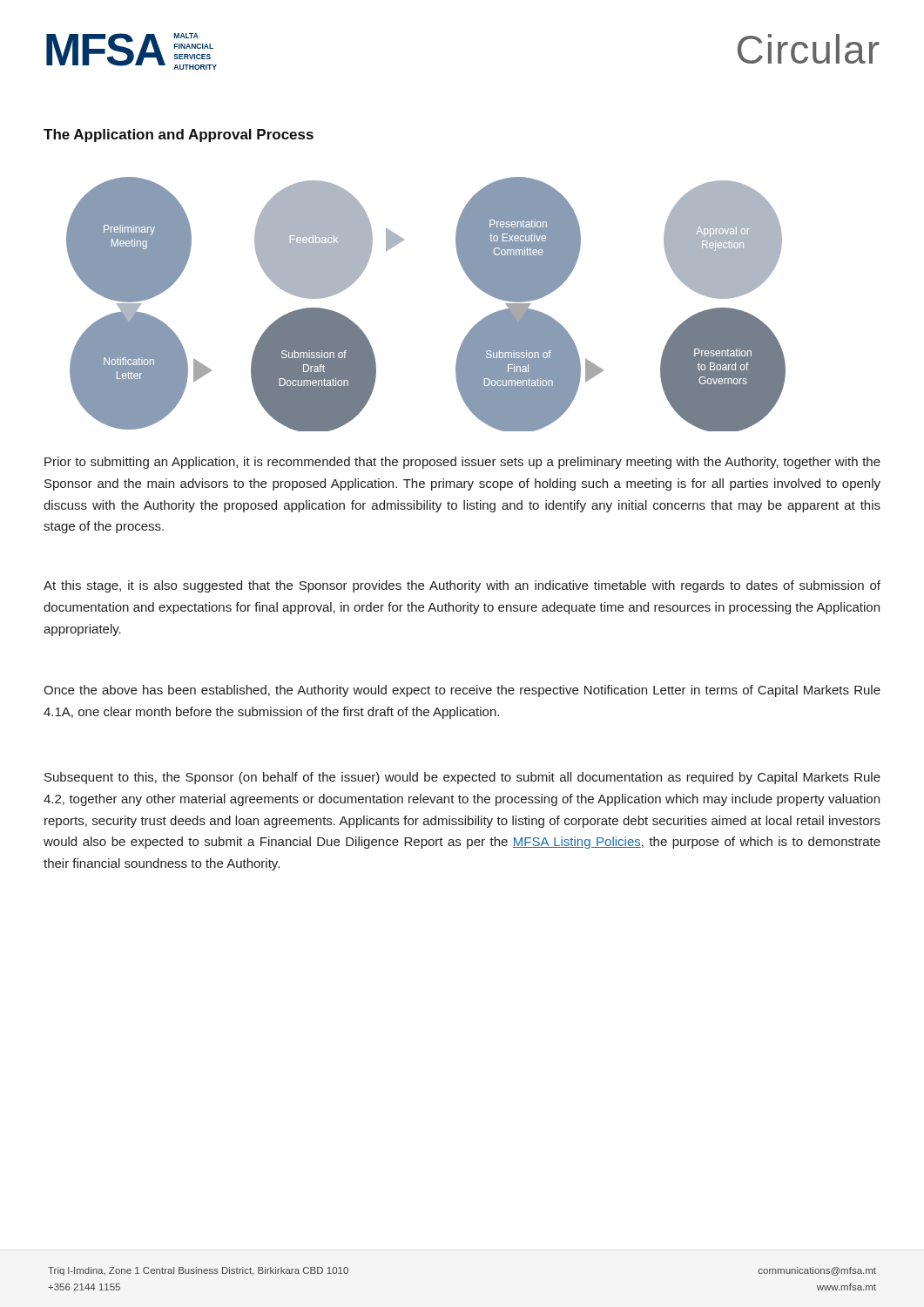The image size is (924, 1307).
Task: Navigate to the text starting "Once the above"
Action: click(462, 700)
